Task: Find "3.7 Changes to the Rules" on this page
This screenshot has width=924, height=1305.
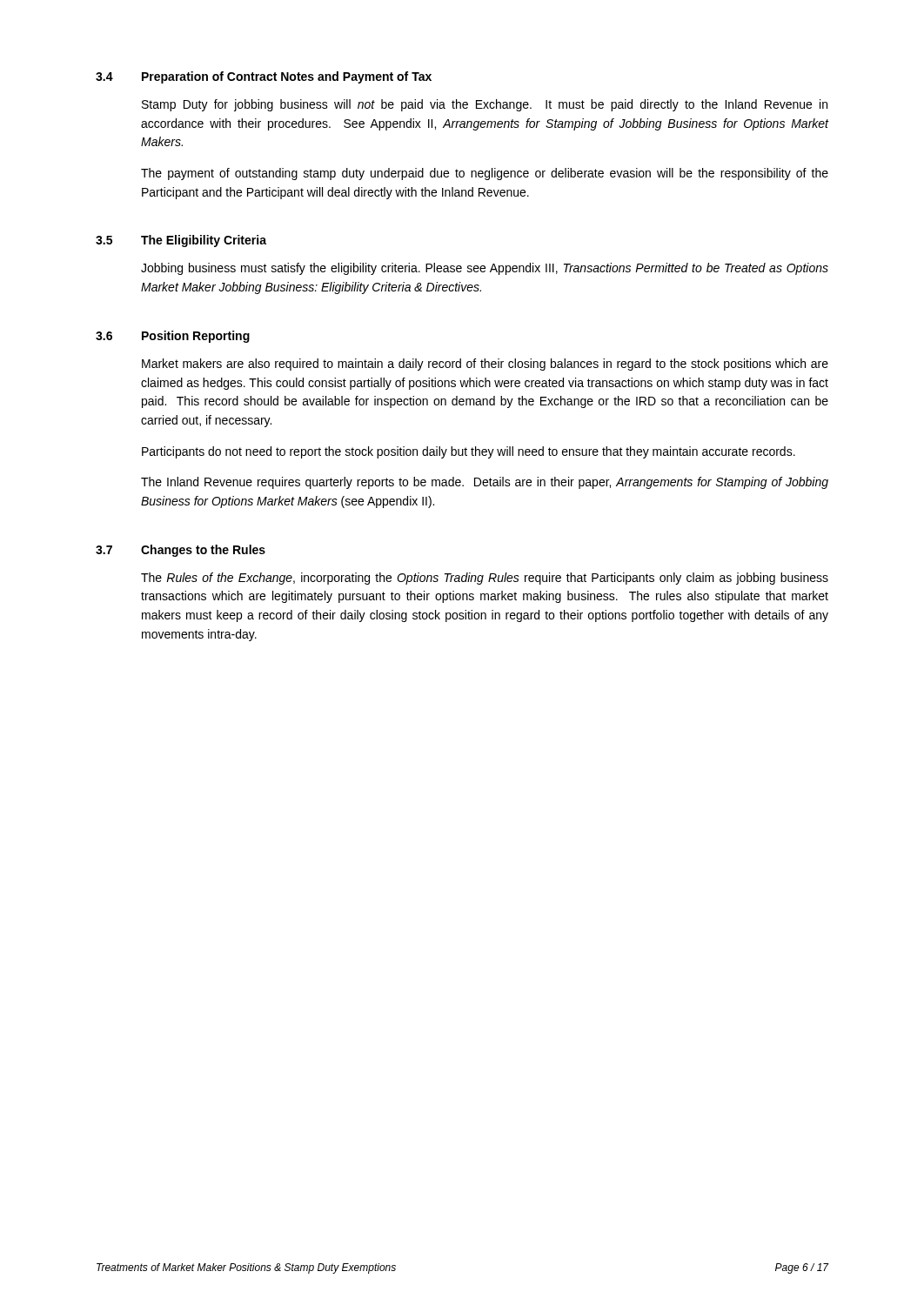Action: click(x=181, y=550)
